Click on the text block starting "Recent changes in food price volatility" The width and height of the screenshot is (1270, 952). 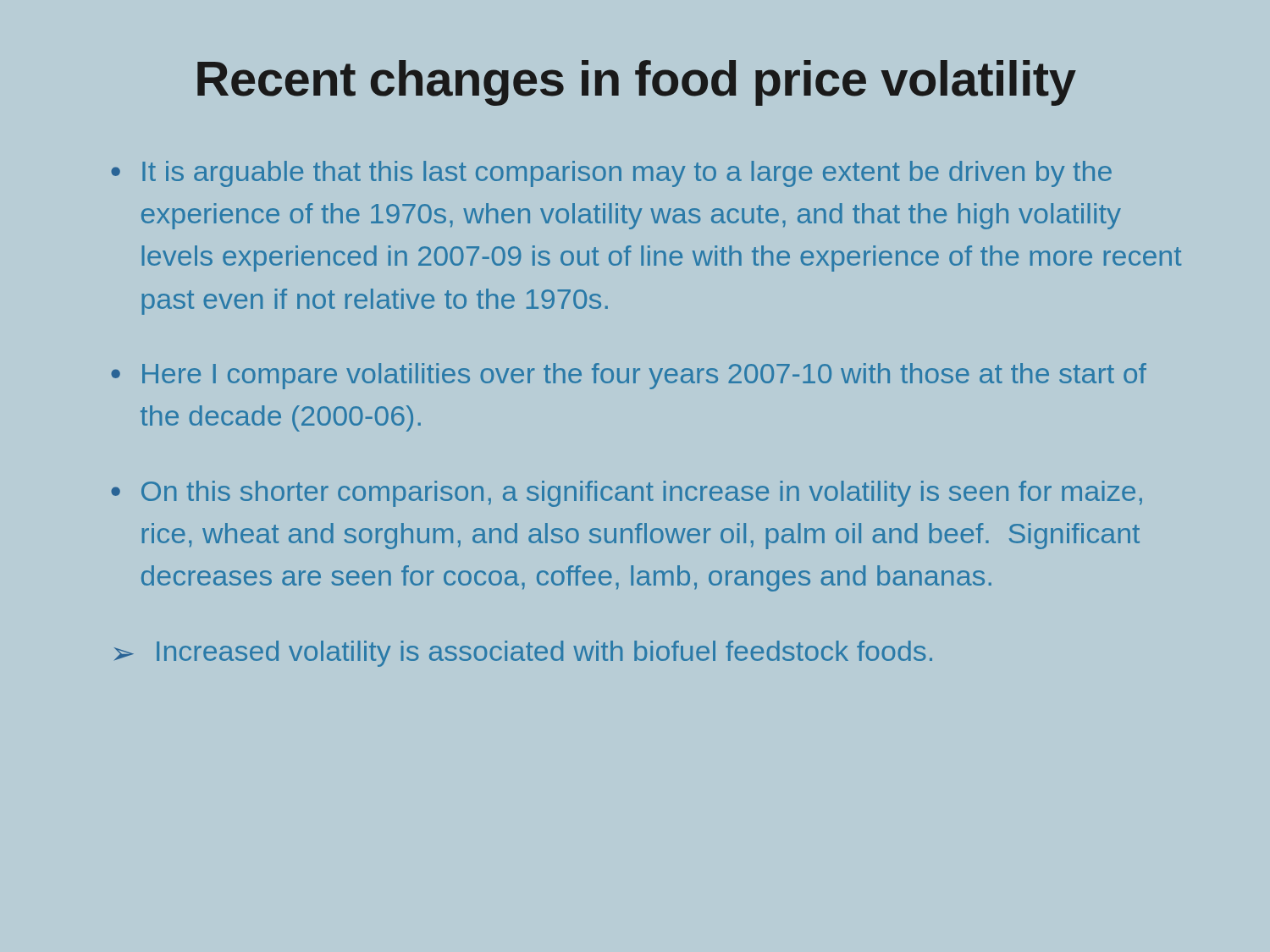click(x=635, y=79)
